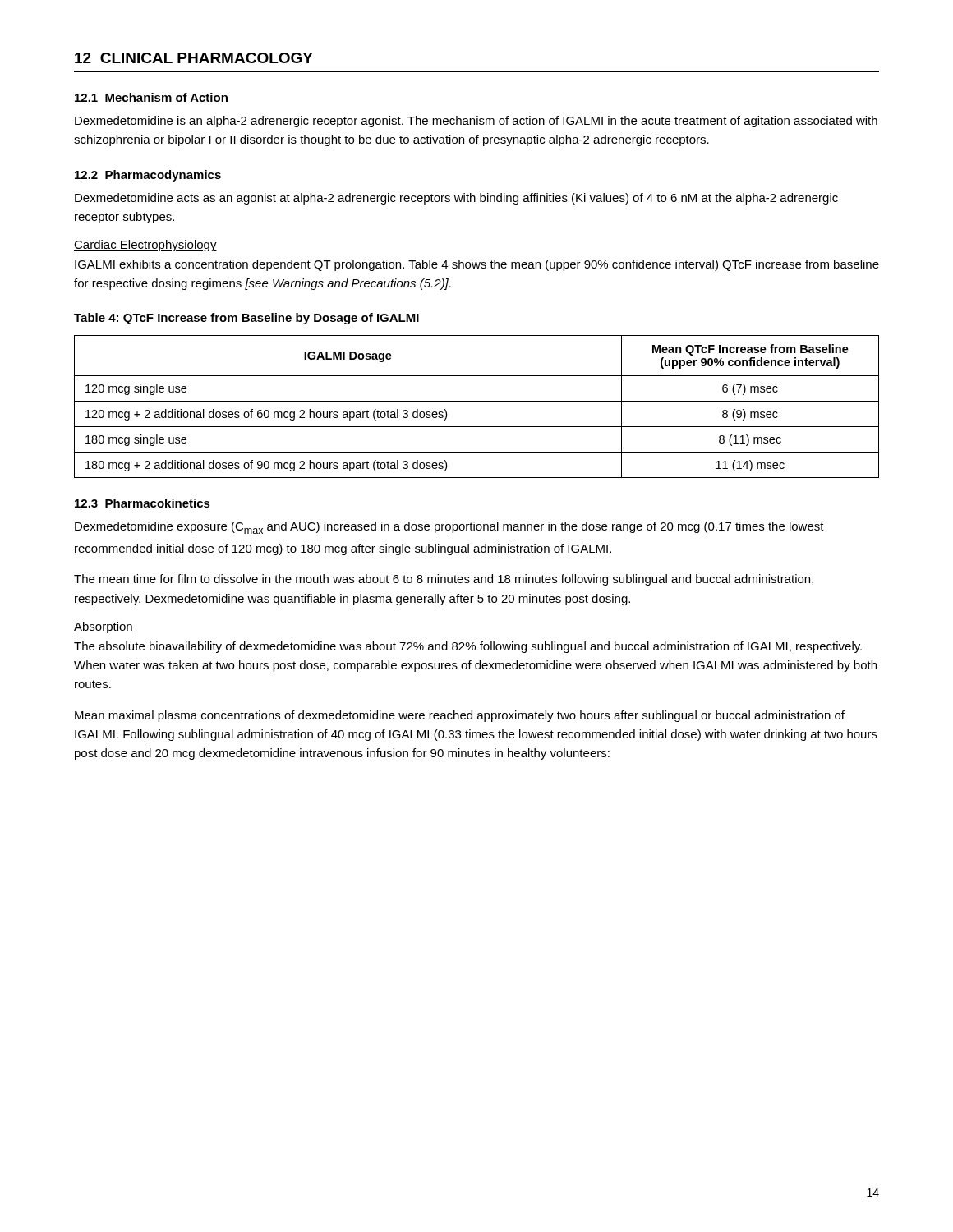Find the text block with the text "Dexmedetomidine acts as an agonist"
The height and width of the screenshot is (1232, 953).
[476, 207]
